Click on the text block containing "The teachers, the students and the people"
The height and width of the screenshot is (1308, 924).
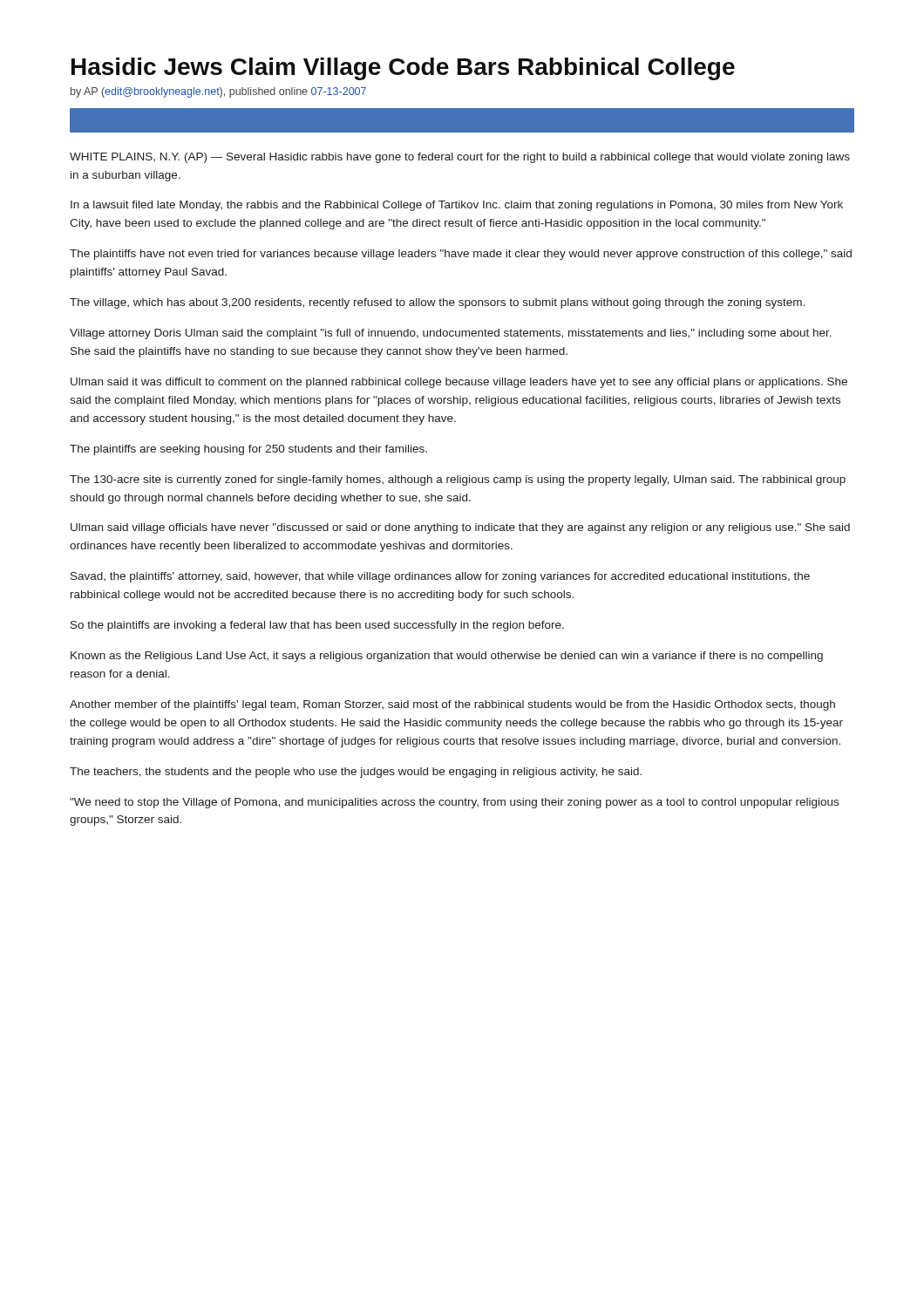click(x=462, y=772)
